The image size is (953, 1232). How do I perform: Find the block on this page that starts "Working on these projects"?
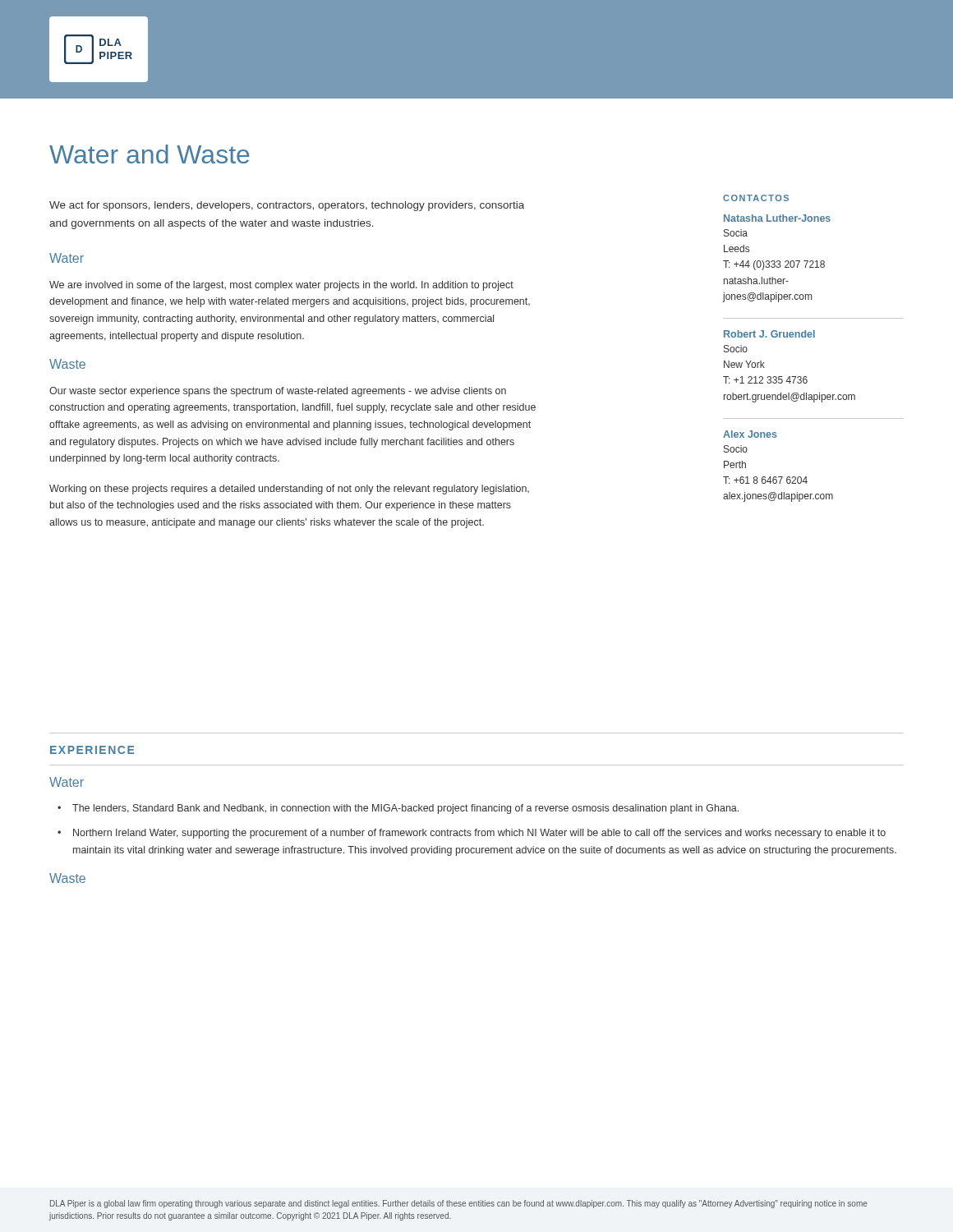pos(296,506)
